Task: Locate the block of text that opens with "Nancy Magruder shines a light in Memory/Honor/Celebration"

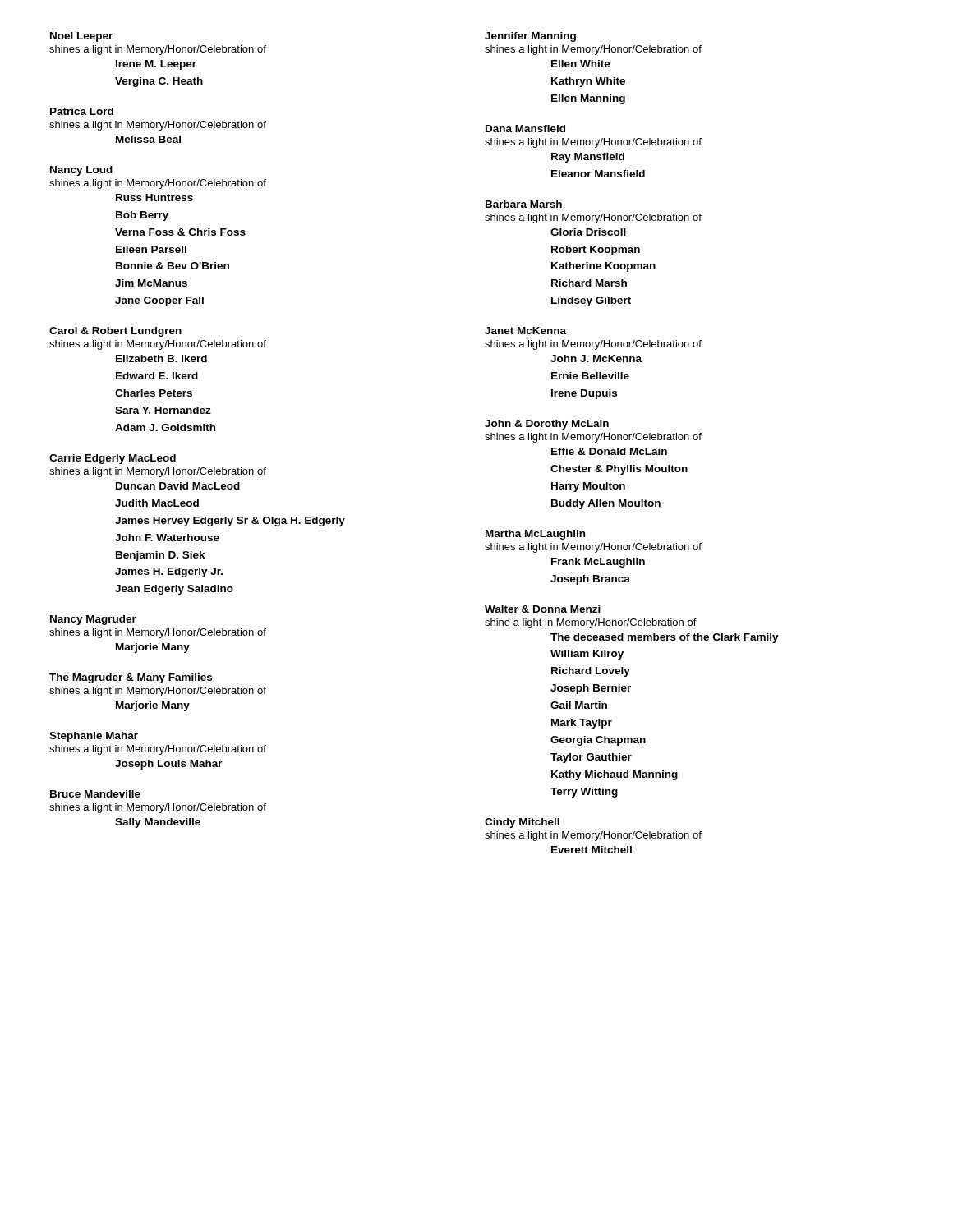Action: pyautogui.click(x=251, y=635)
